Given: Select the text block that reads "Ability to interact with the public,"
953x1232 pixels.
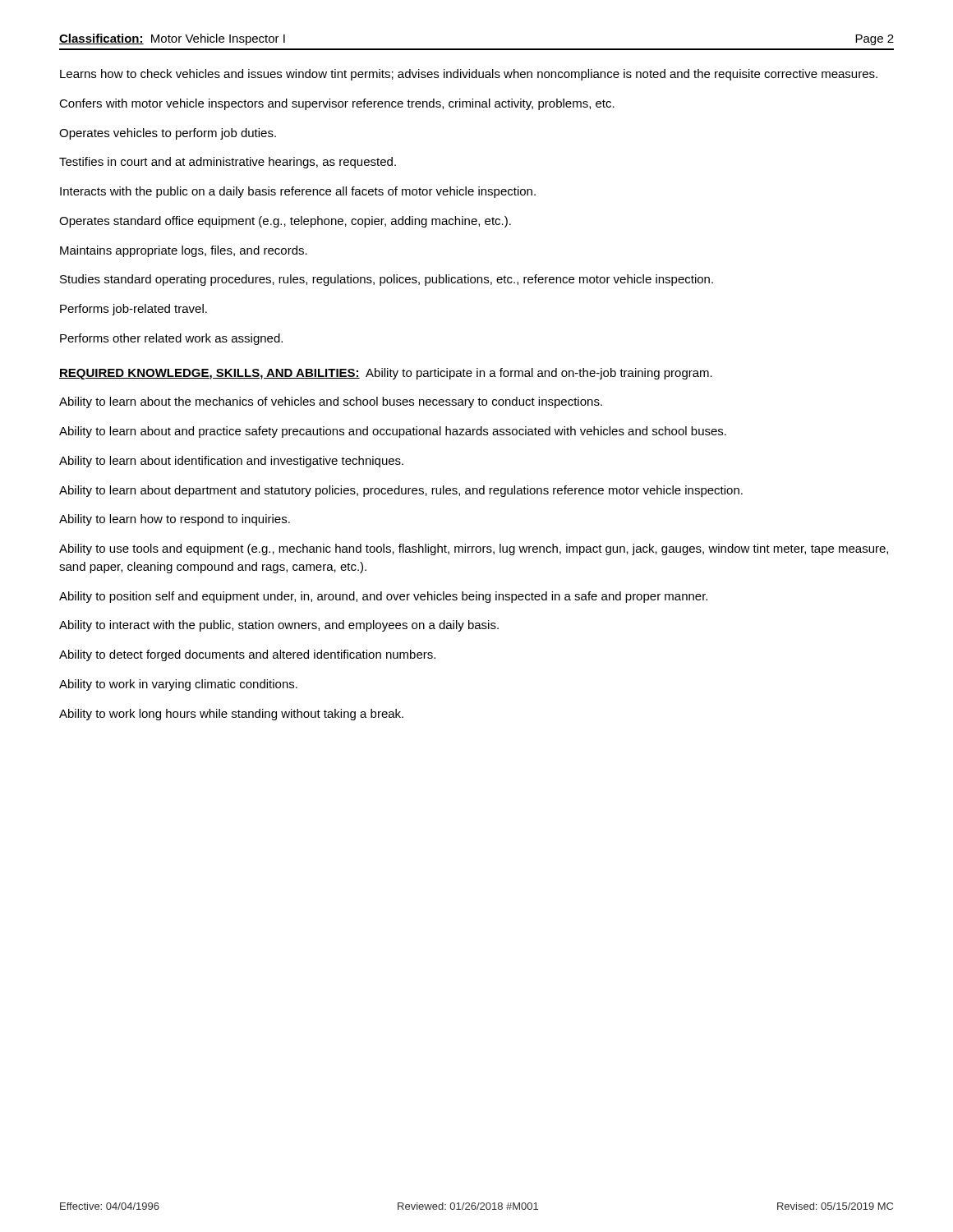Looking at the screenshot, I should (279, 625).
